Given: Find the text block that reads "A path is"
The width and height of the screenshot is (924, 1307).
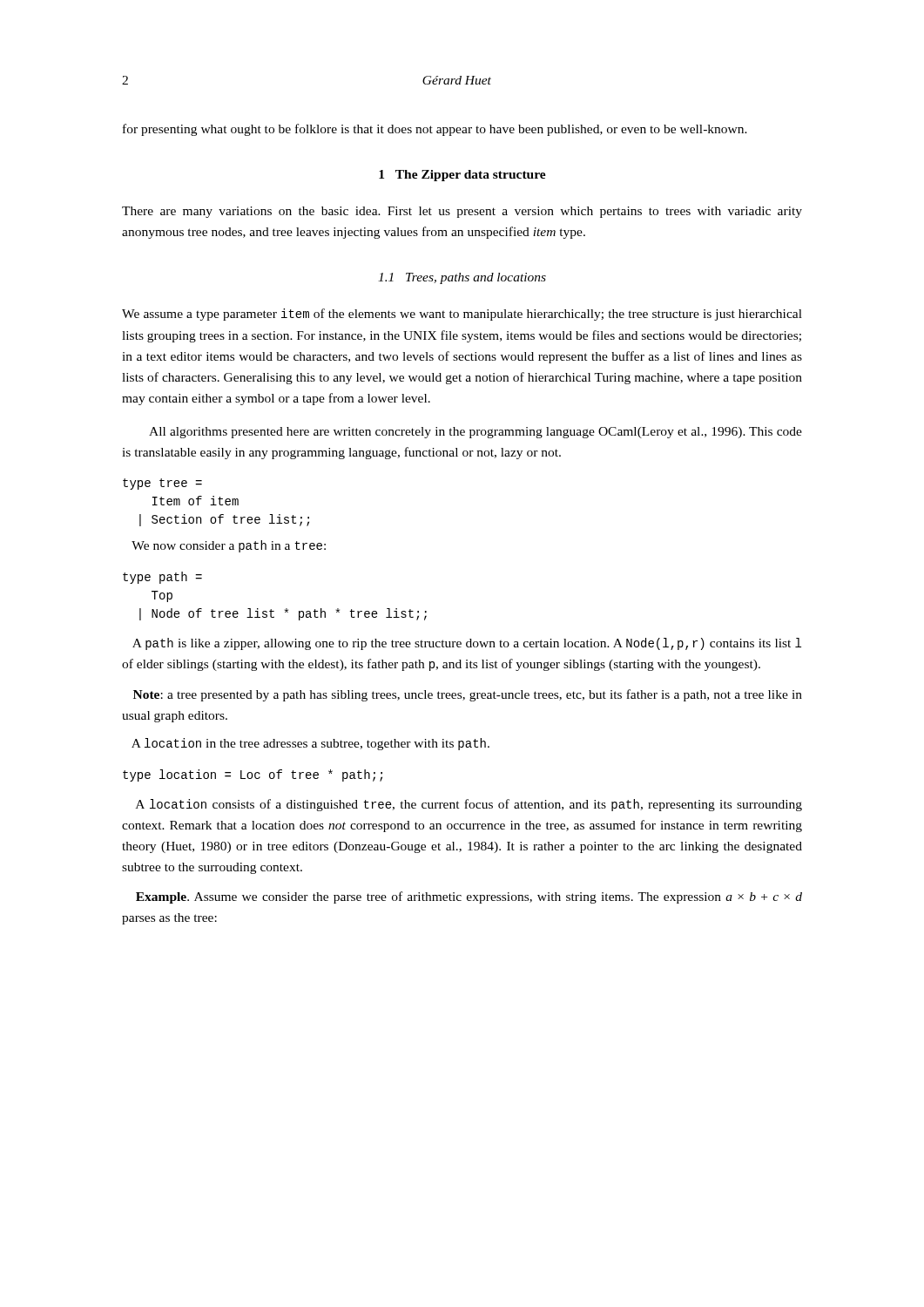Looking at the screenshot, I should pyautogui.click(x=462, y=653).
